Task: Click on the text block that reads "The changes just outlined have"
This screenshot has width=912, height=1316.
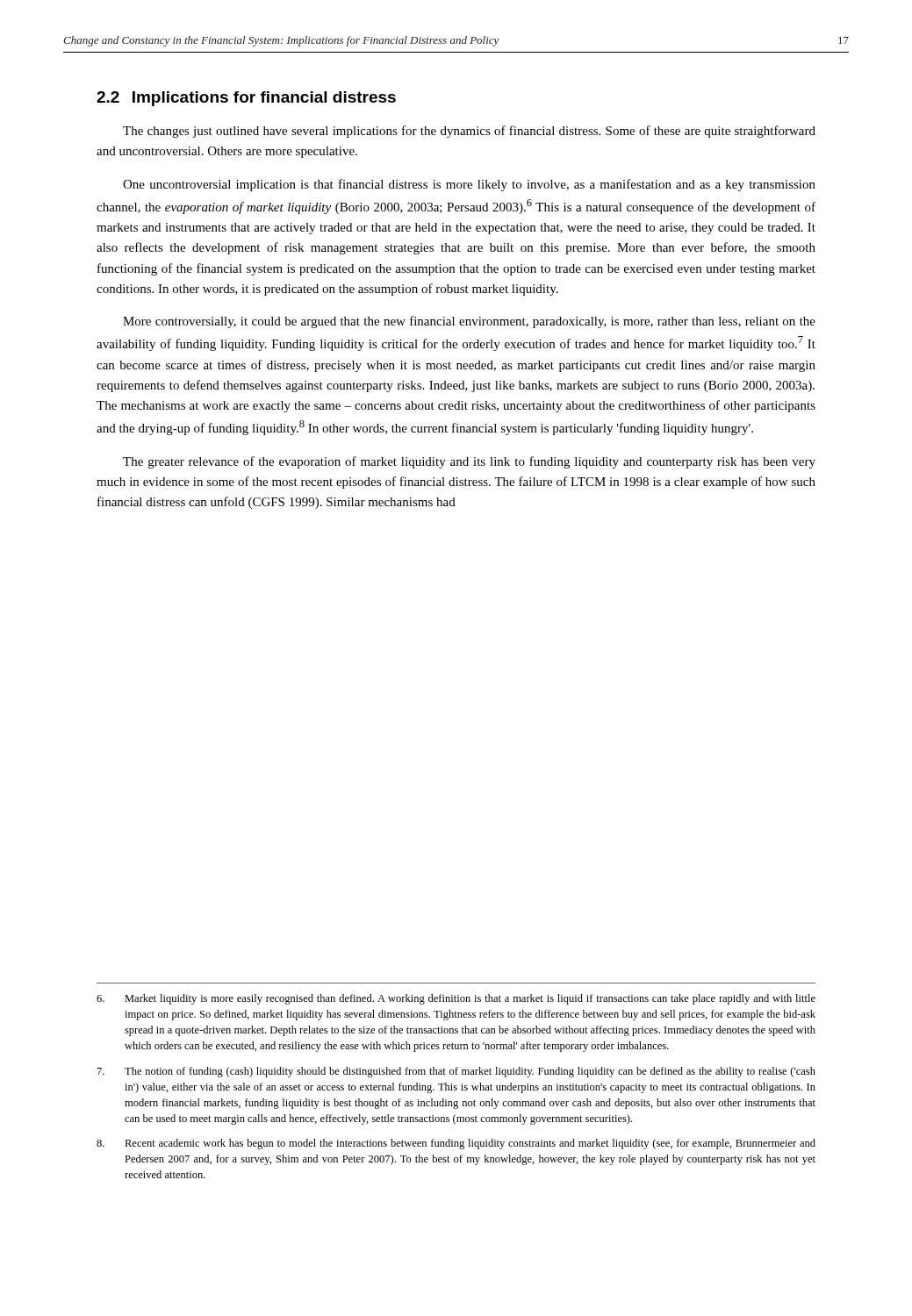Action: [456, 141]
